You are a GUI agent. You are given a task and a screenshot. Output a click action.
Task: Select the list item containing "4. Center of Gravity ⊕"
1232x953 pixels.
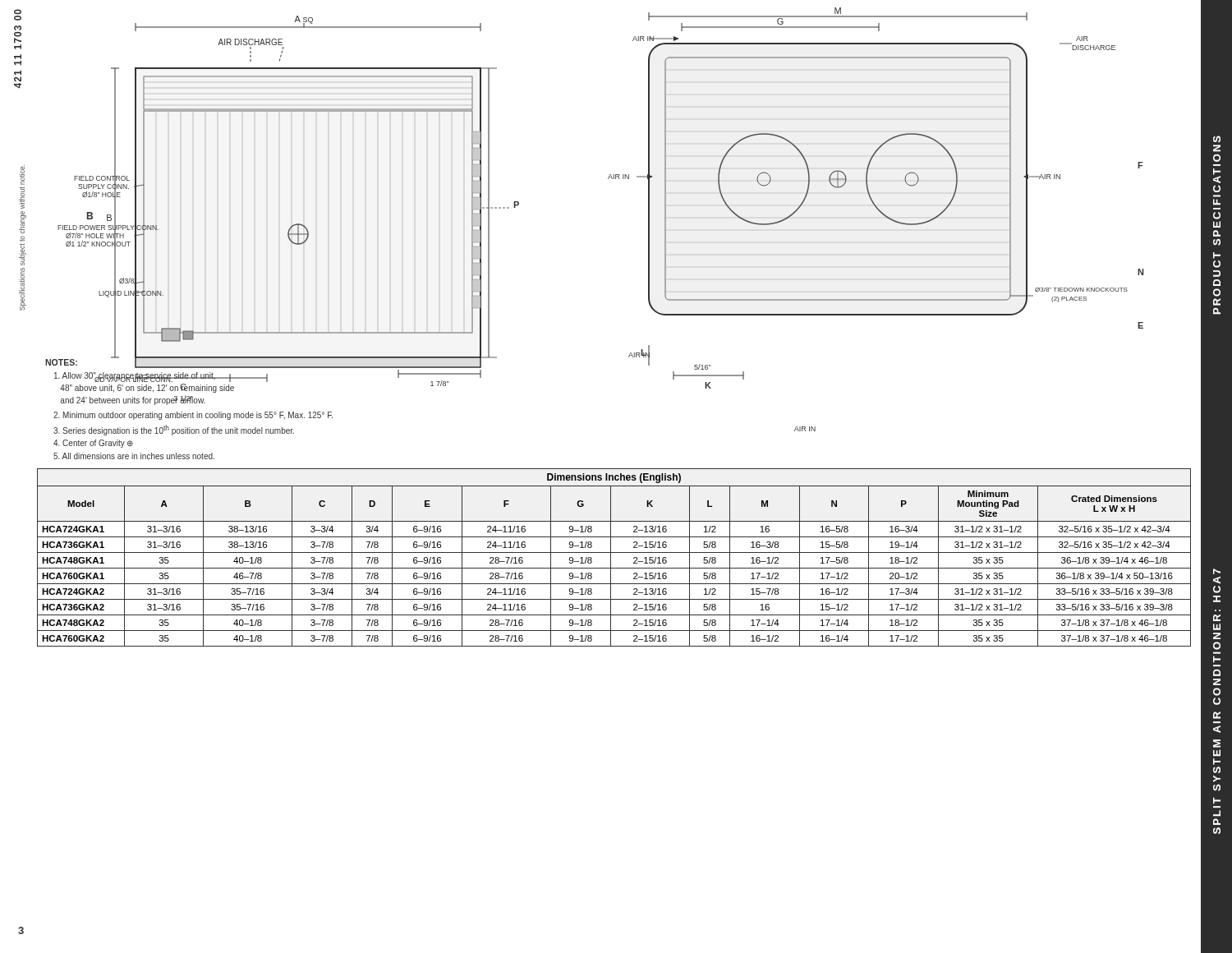(x=93, y=443)
